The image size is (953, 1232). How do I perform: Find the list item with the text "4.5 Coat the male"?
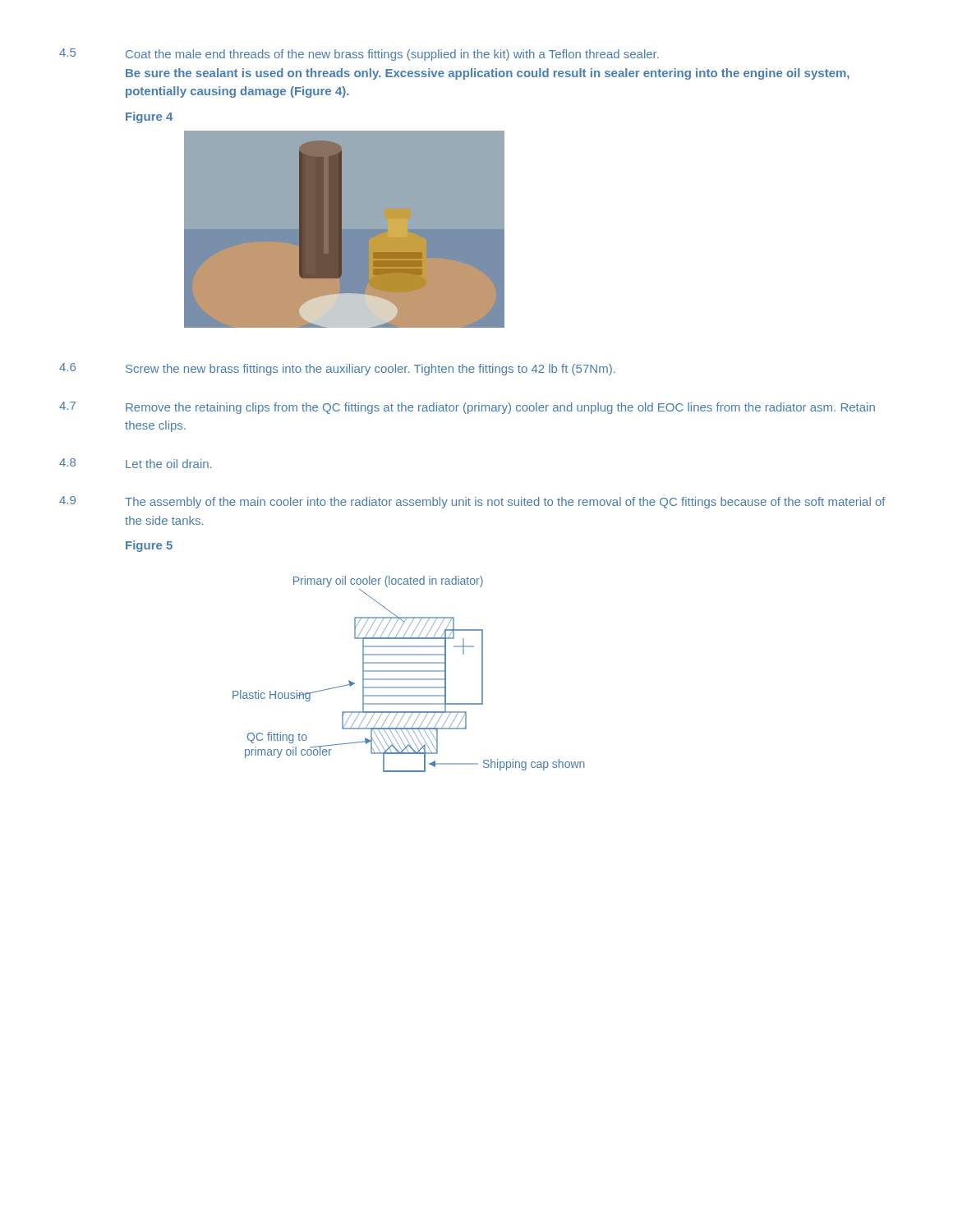[x=476, y=88]
